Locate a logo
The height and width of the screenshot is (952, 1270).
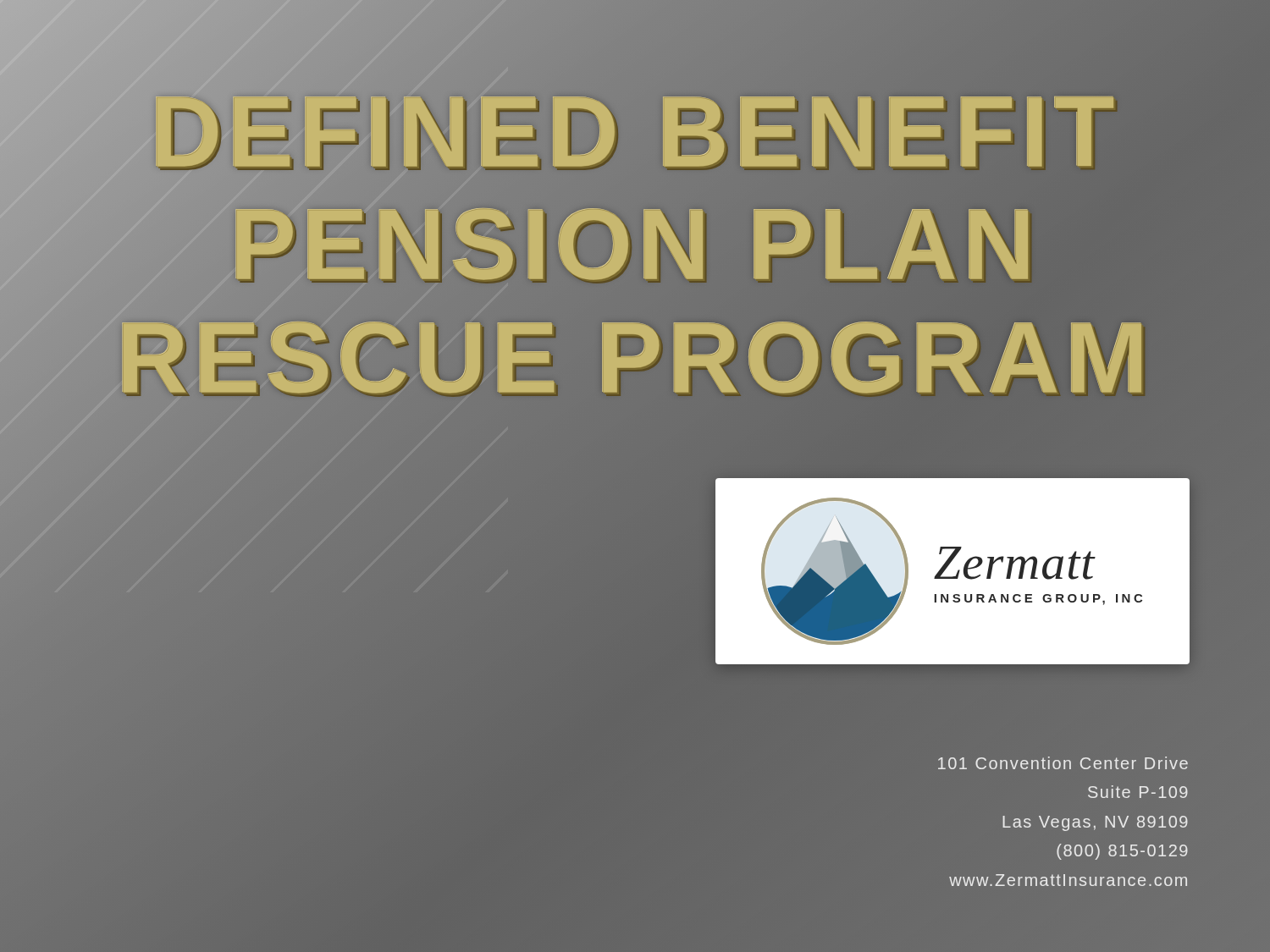952,571
